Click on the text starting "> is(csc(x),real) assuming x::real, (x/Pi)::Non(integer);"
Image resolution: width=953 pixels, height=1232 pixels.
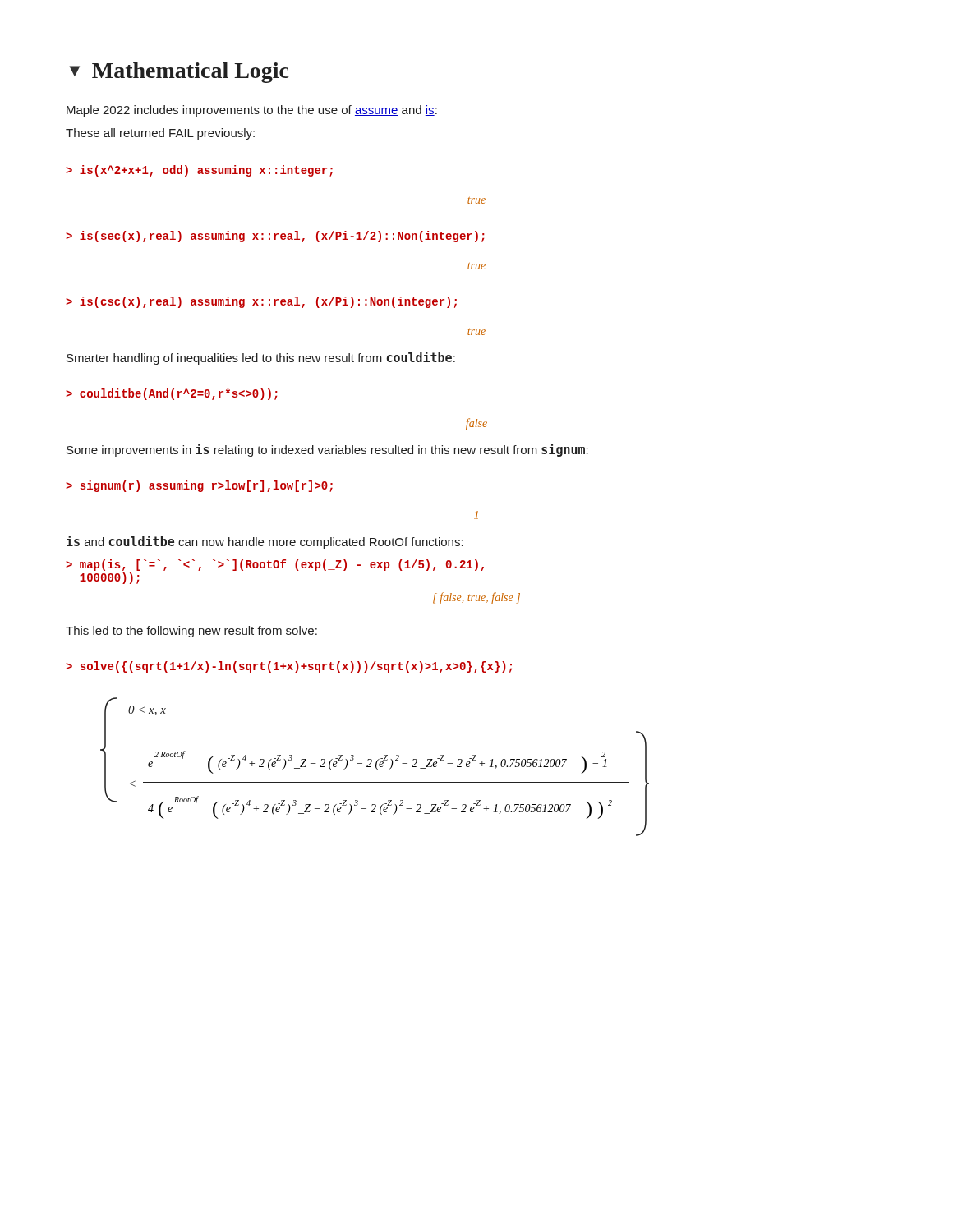(262, 309)
